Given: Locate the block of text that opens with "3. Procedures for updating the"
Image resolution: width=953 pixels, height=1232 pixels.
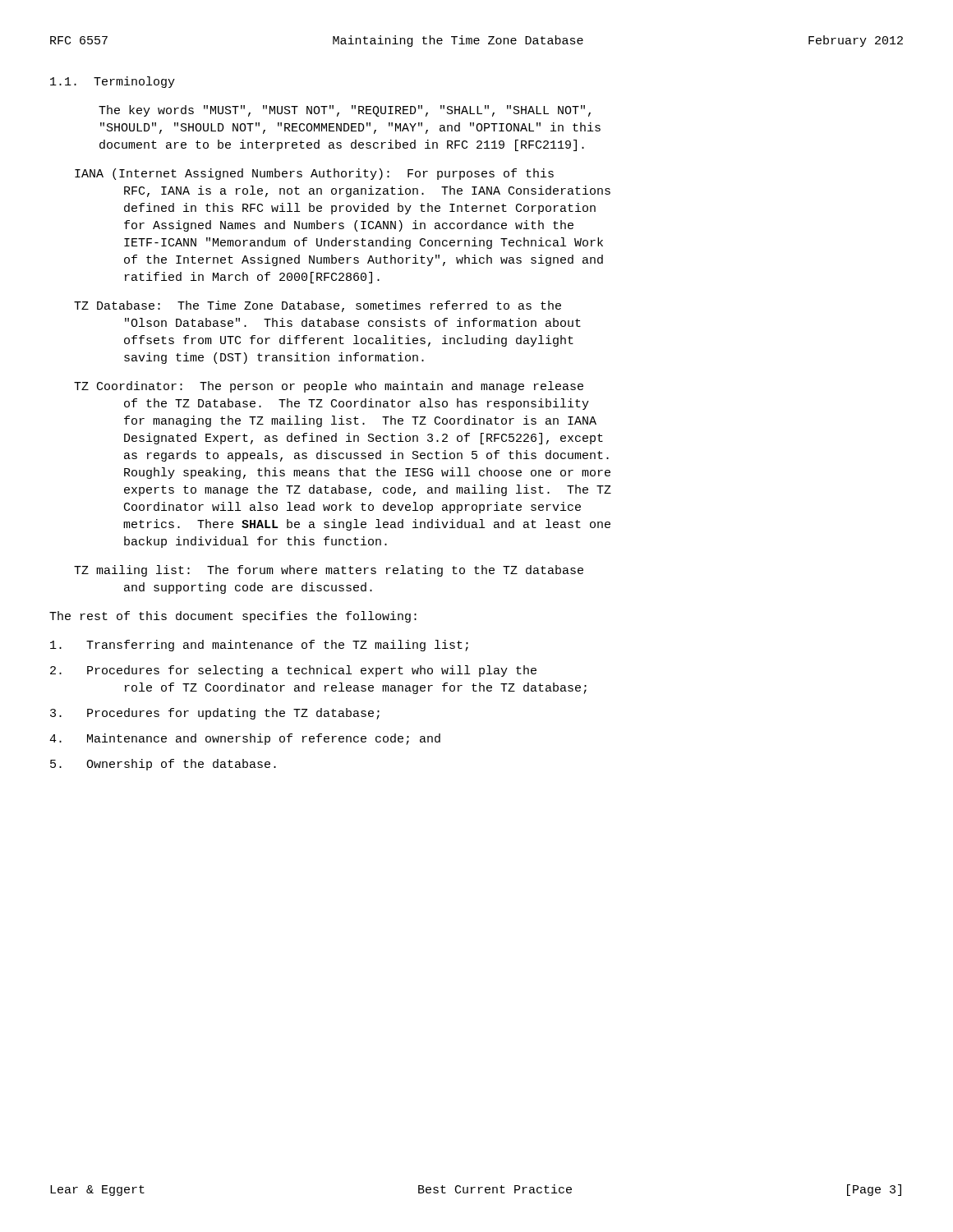Looking at the screenshot, I should 216,714.
